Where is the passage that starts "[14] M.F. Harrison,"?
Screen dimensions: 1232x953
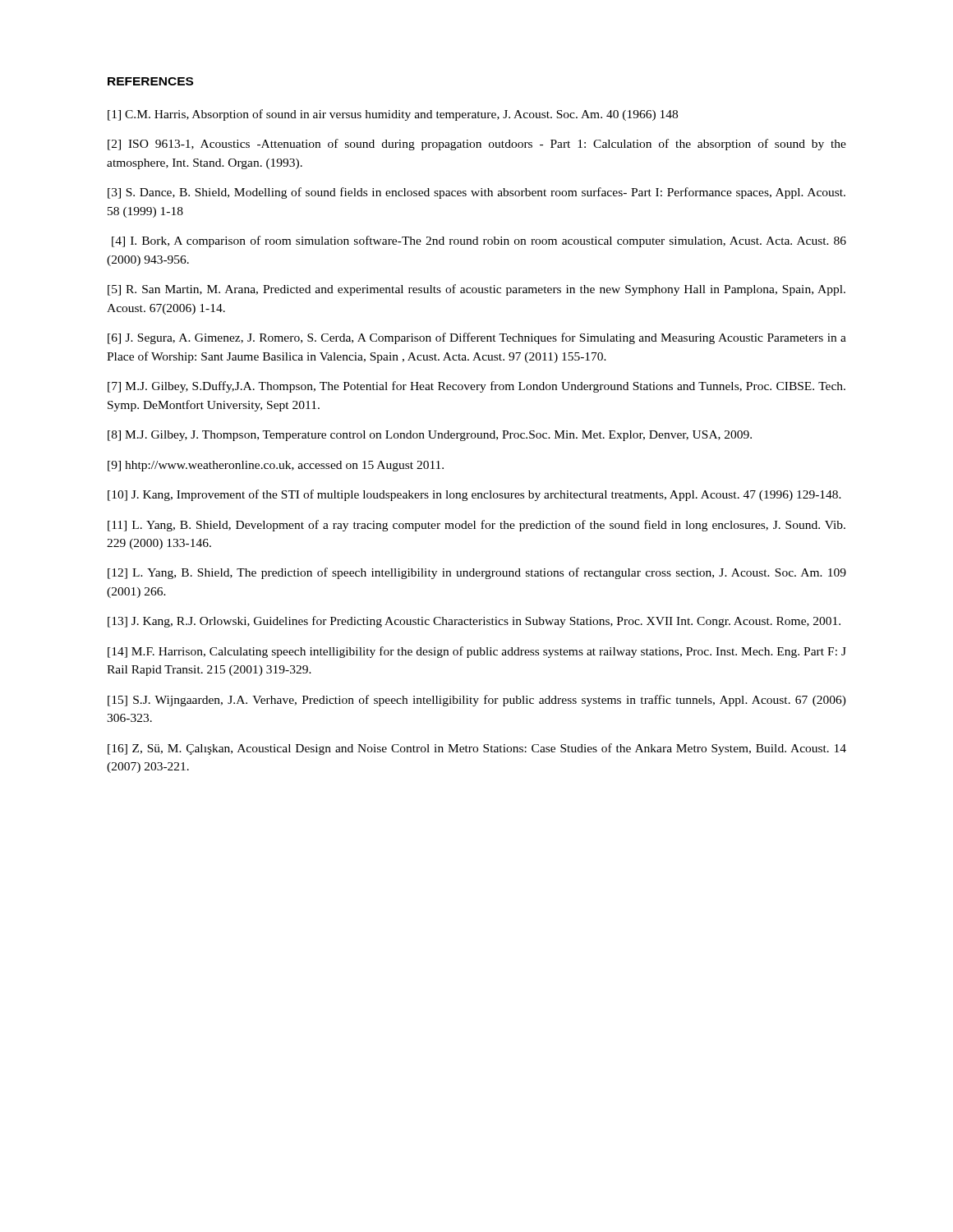[x=476, y=660]
